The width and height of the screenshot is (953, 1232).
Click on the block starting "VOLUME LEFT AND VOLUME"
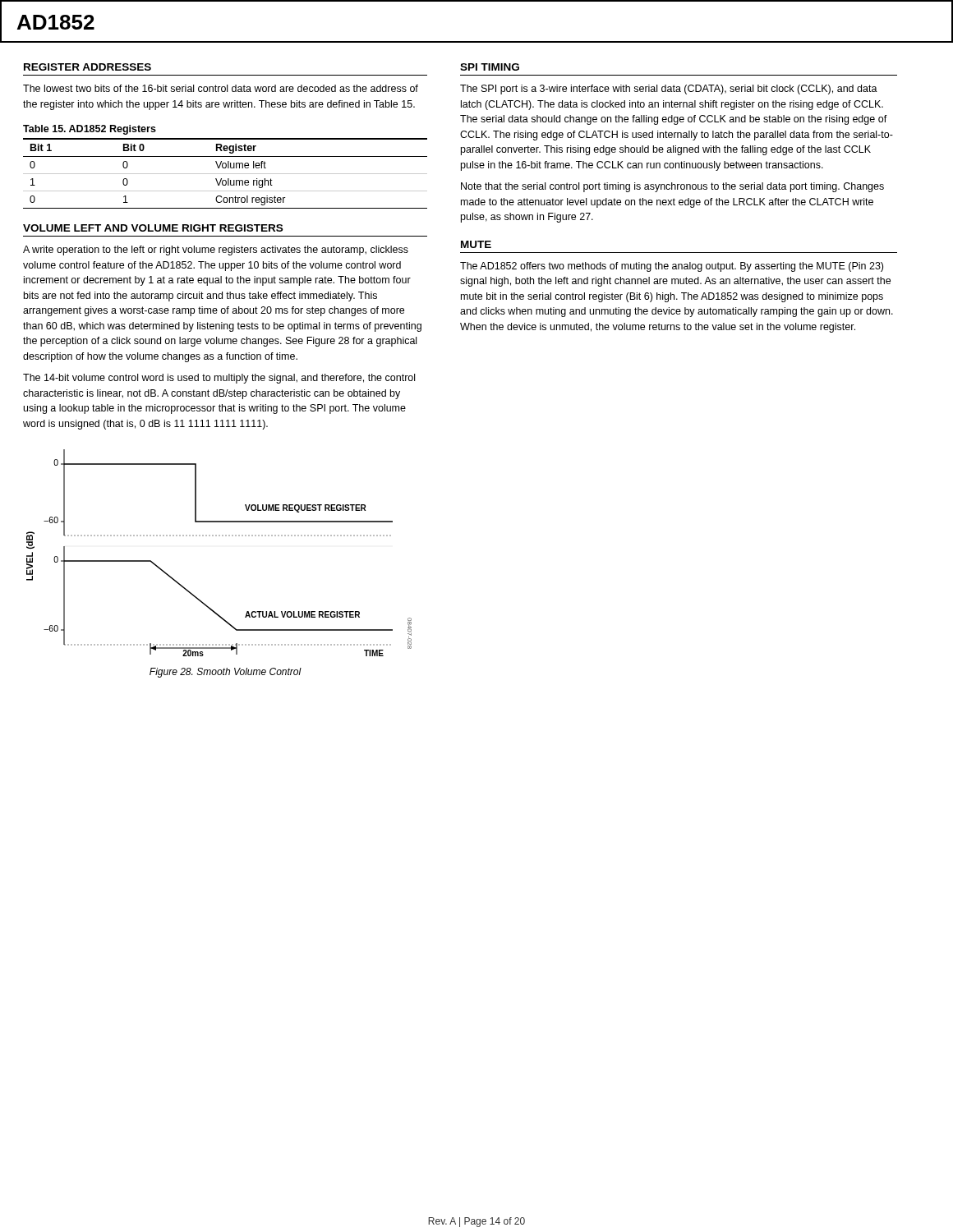tap(153, 228)
